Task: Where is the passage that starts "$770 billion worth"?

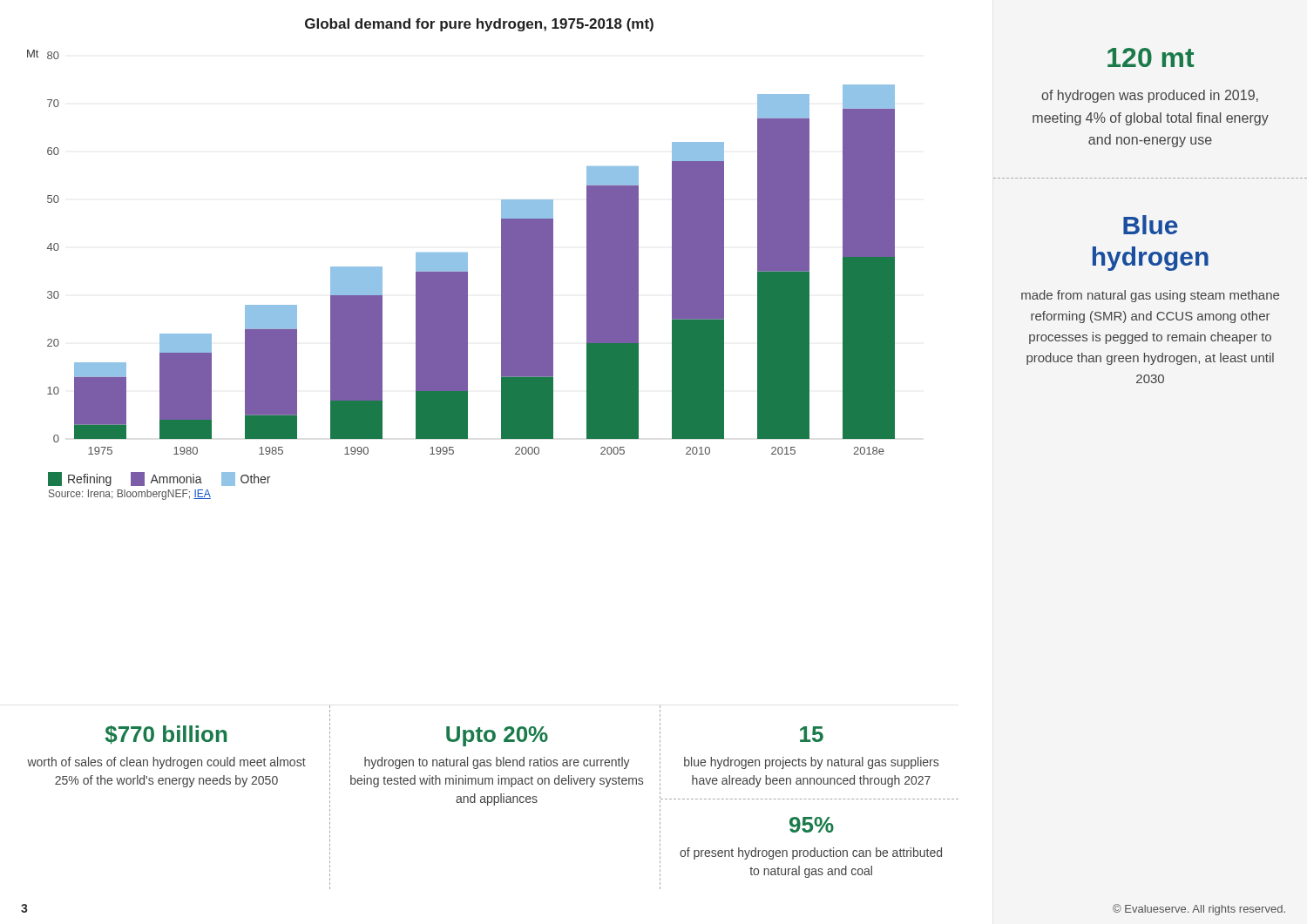Action: pos(166,756)
